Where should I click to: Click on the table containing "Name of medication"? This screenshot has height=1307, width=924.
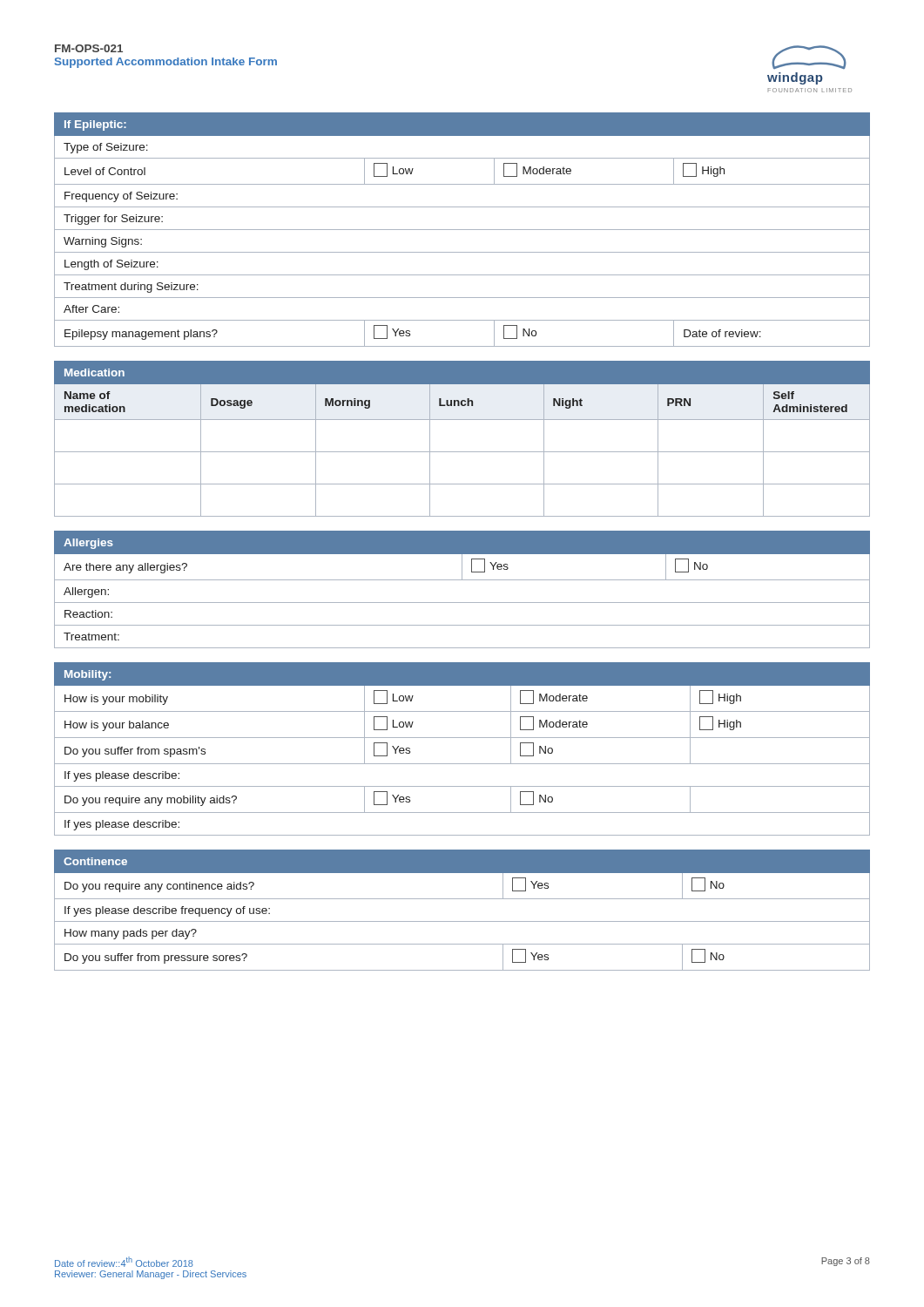462,439
